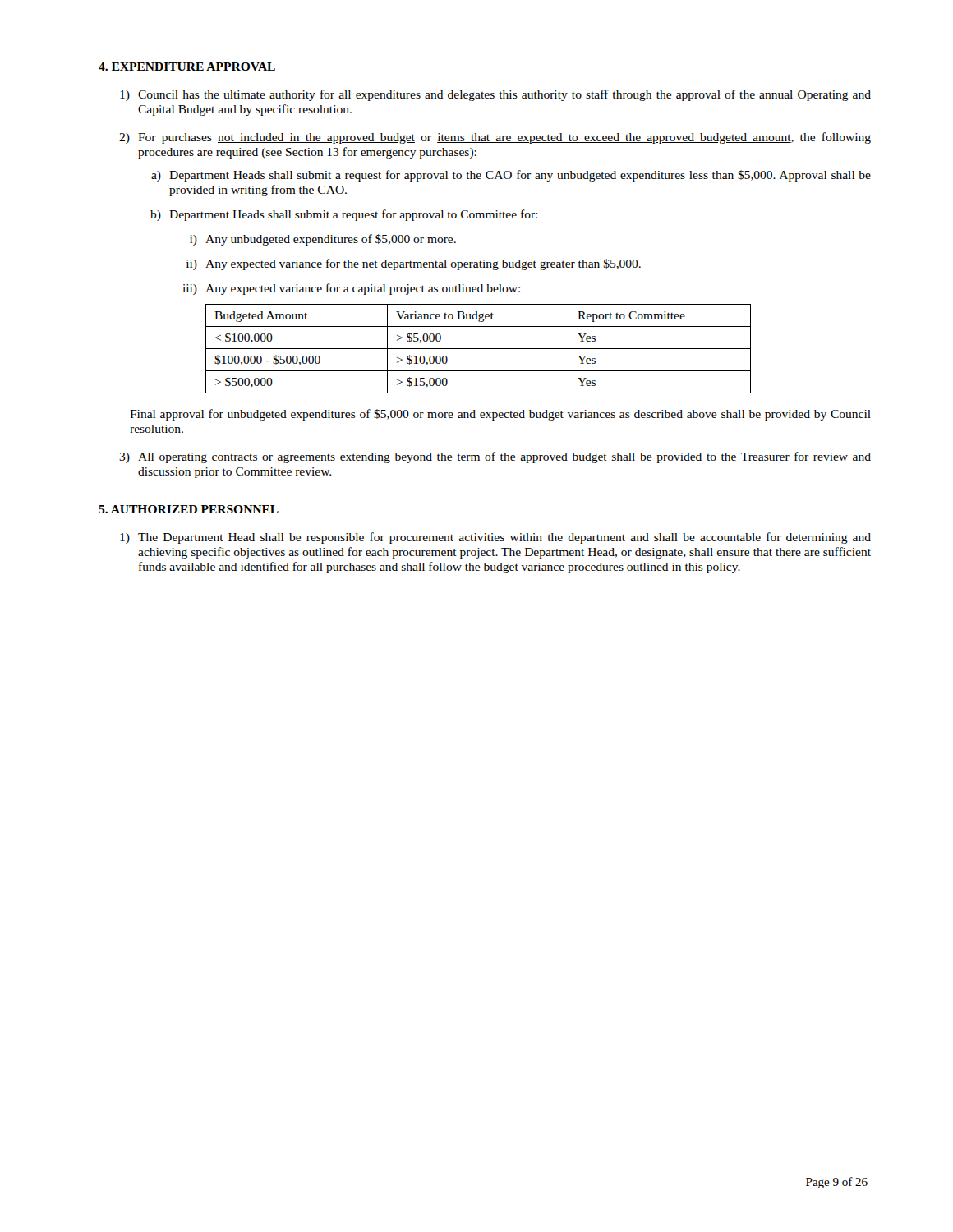The width and height of the screenshot is (953, 1232).
Task: Select the block starting "5. AUTHORIZED PERSONNEL"
Action: coord(189,509)
